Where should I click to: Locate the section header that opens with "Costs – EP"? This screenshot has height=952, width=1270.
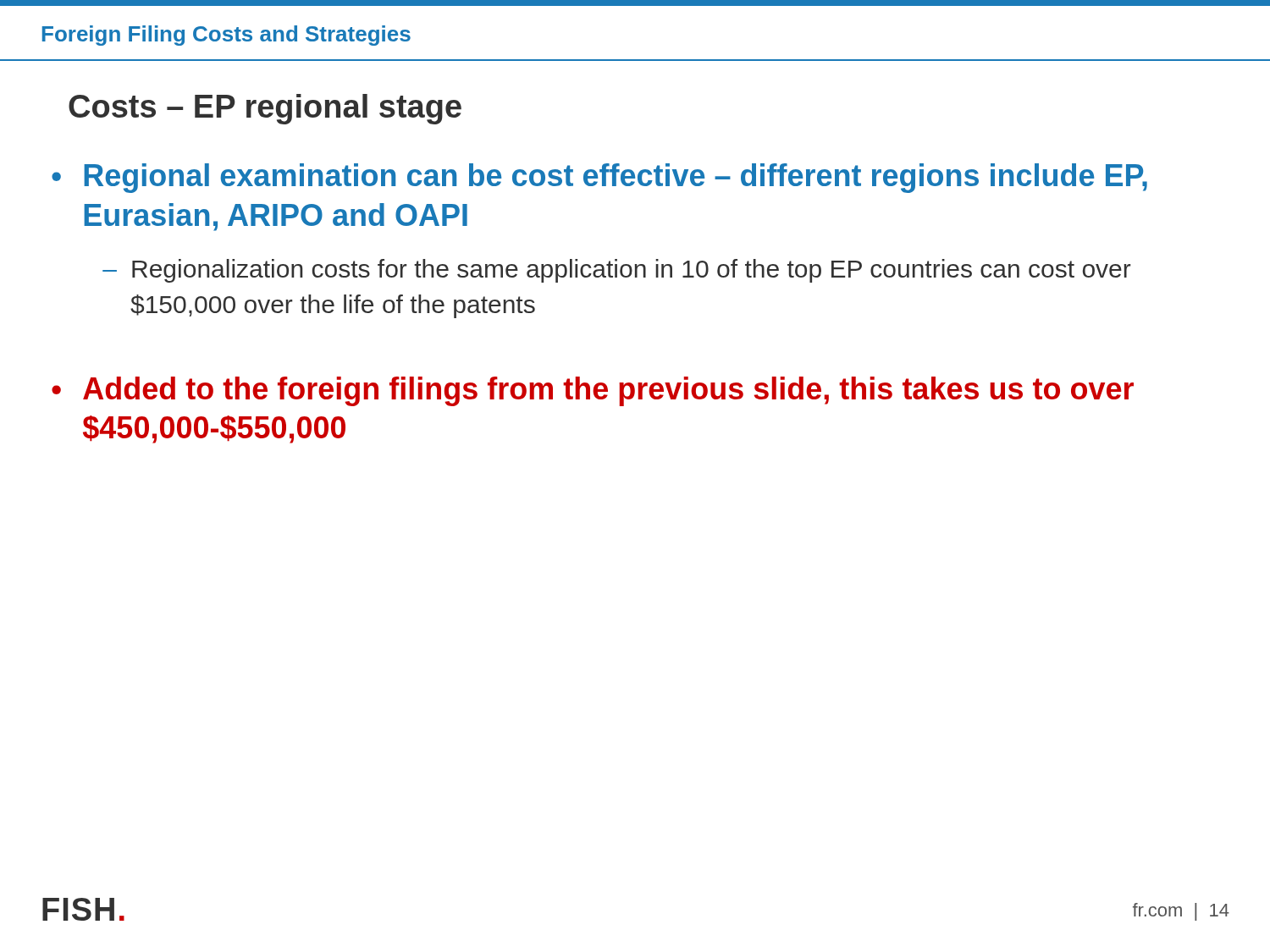[x=265, y=107]
